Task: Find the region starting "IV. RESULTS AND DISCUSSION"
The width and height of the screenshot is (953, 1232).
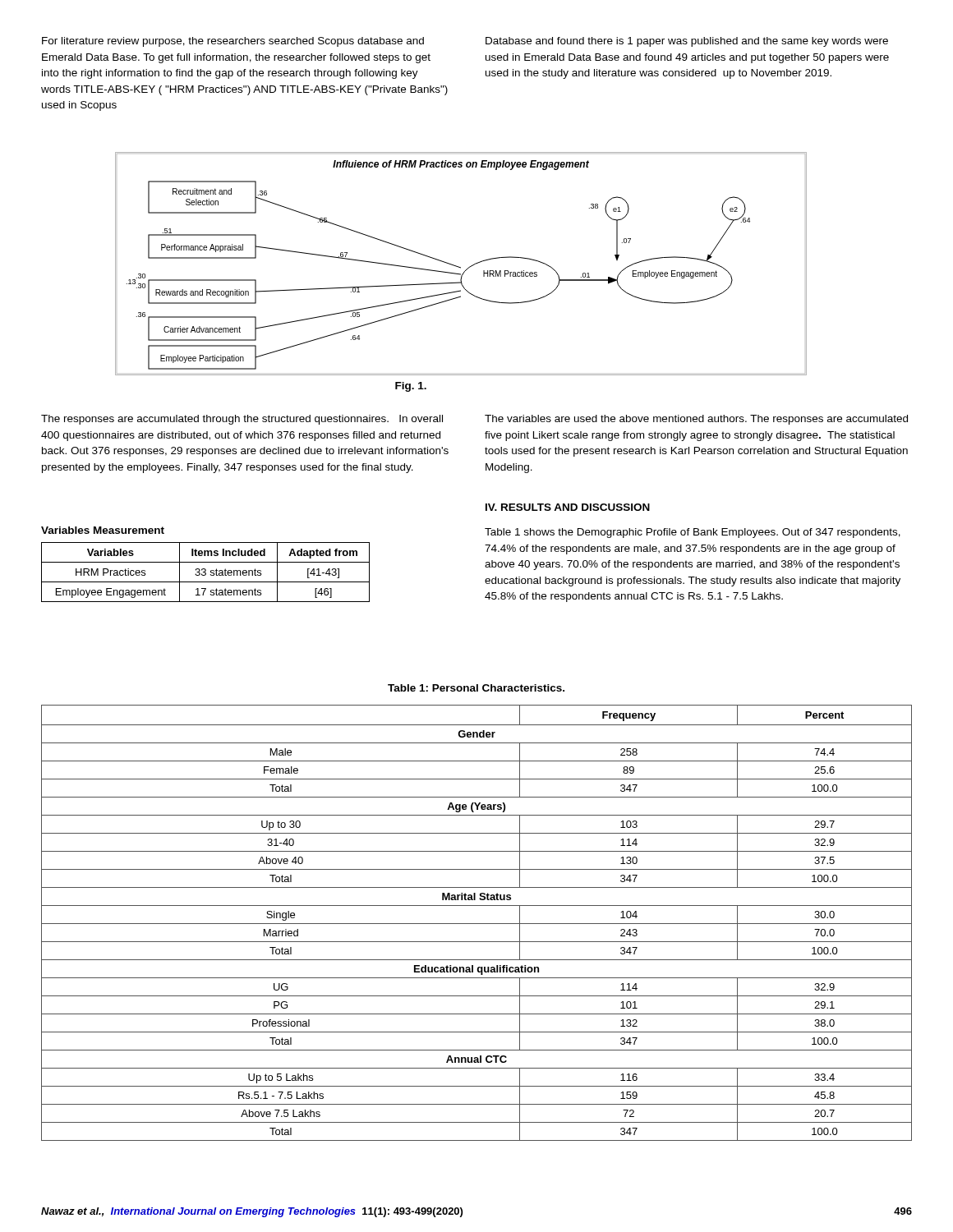Action: pos(567,507)
